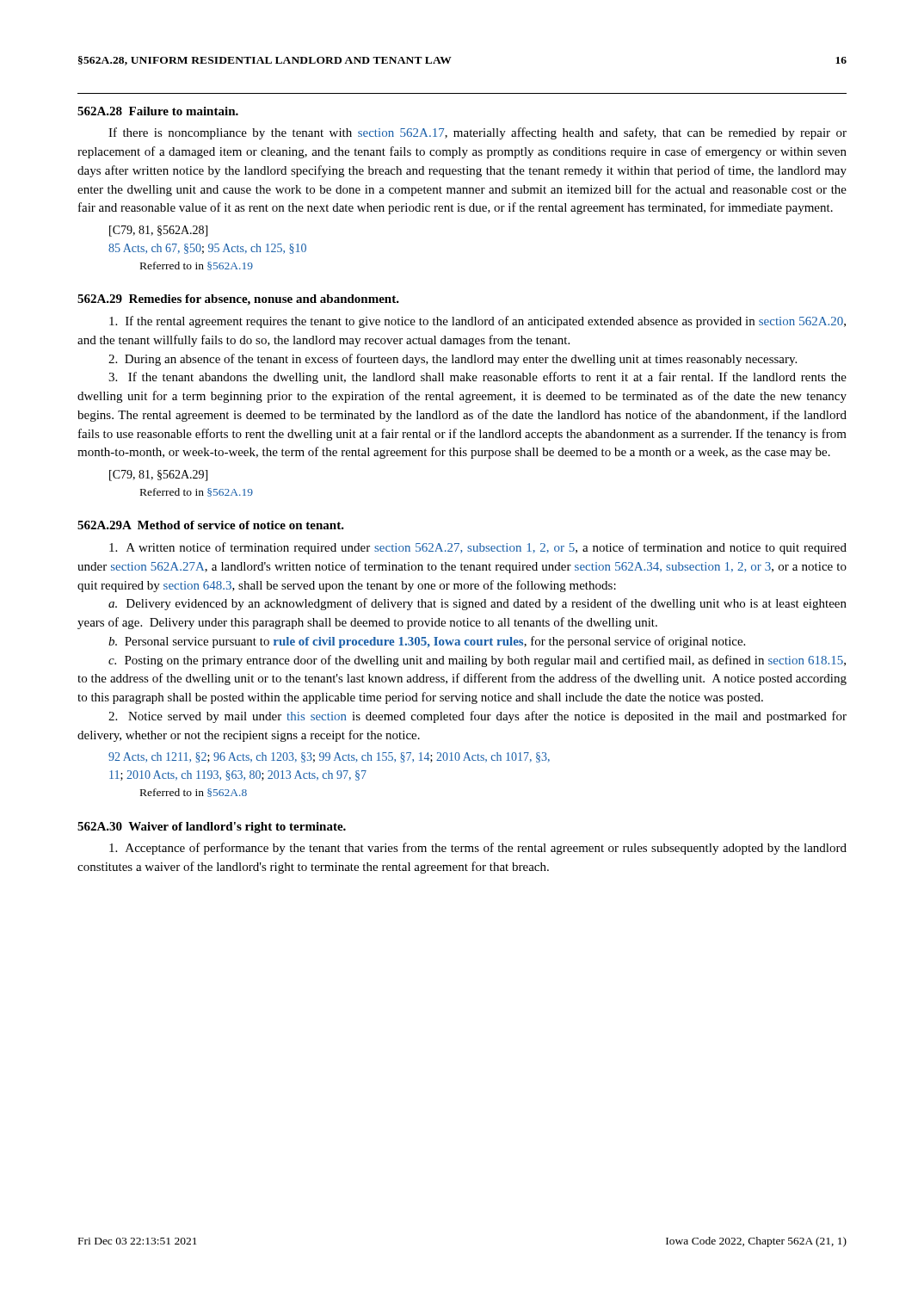Click on the block starting "2. Notice served by mail under"
The height and width of the screenshot is (1291, 924).
click(x=462, y=726)
